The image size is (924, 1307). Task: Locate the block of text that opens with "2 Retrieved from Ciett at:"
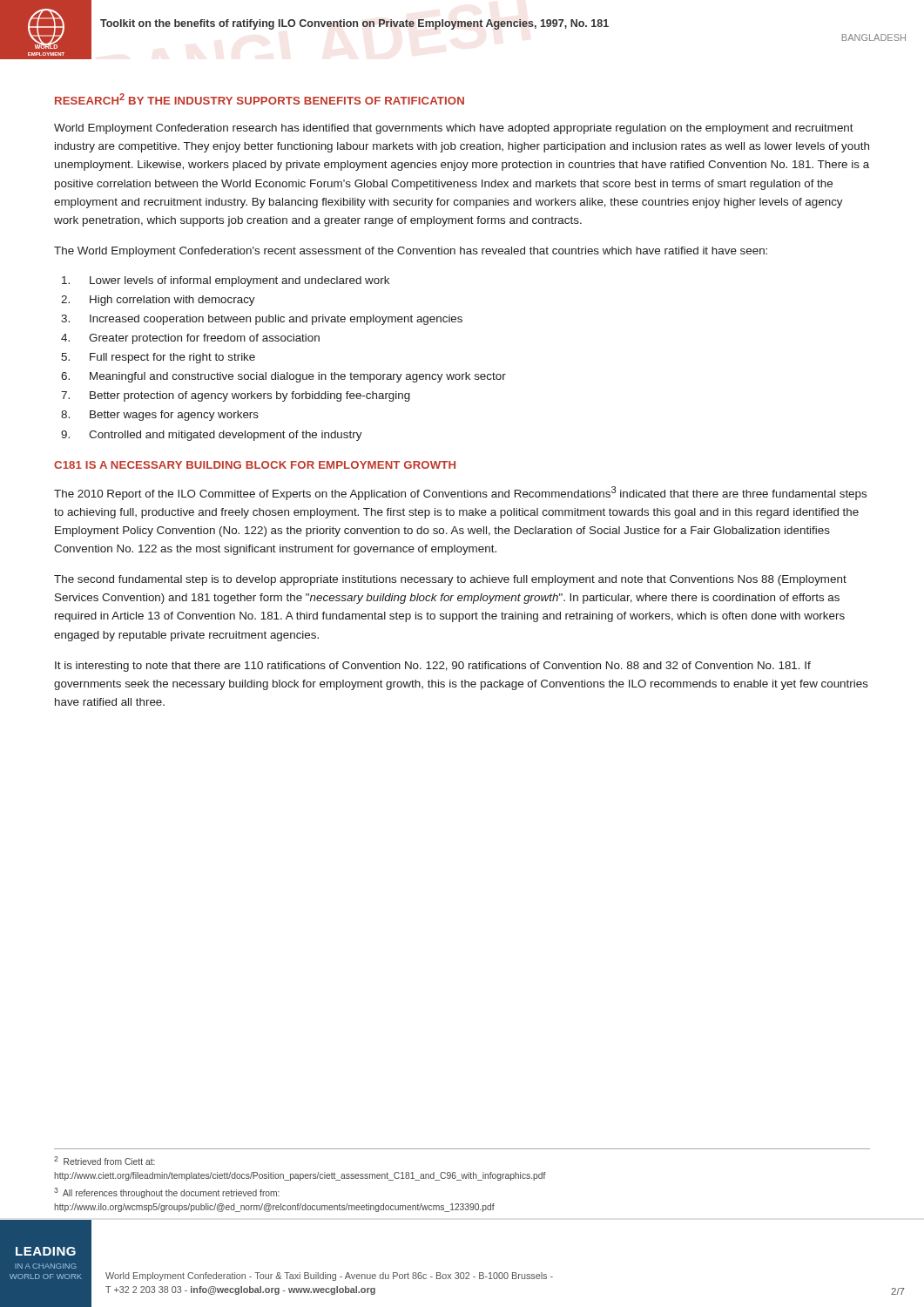pyautogui.click(x=462, y=1184)
